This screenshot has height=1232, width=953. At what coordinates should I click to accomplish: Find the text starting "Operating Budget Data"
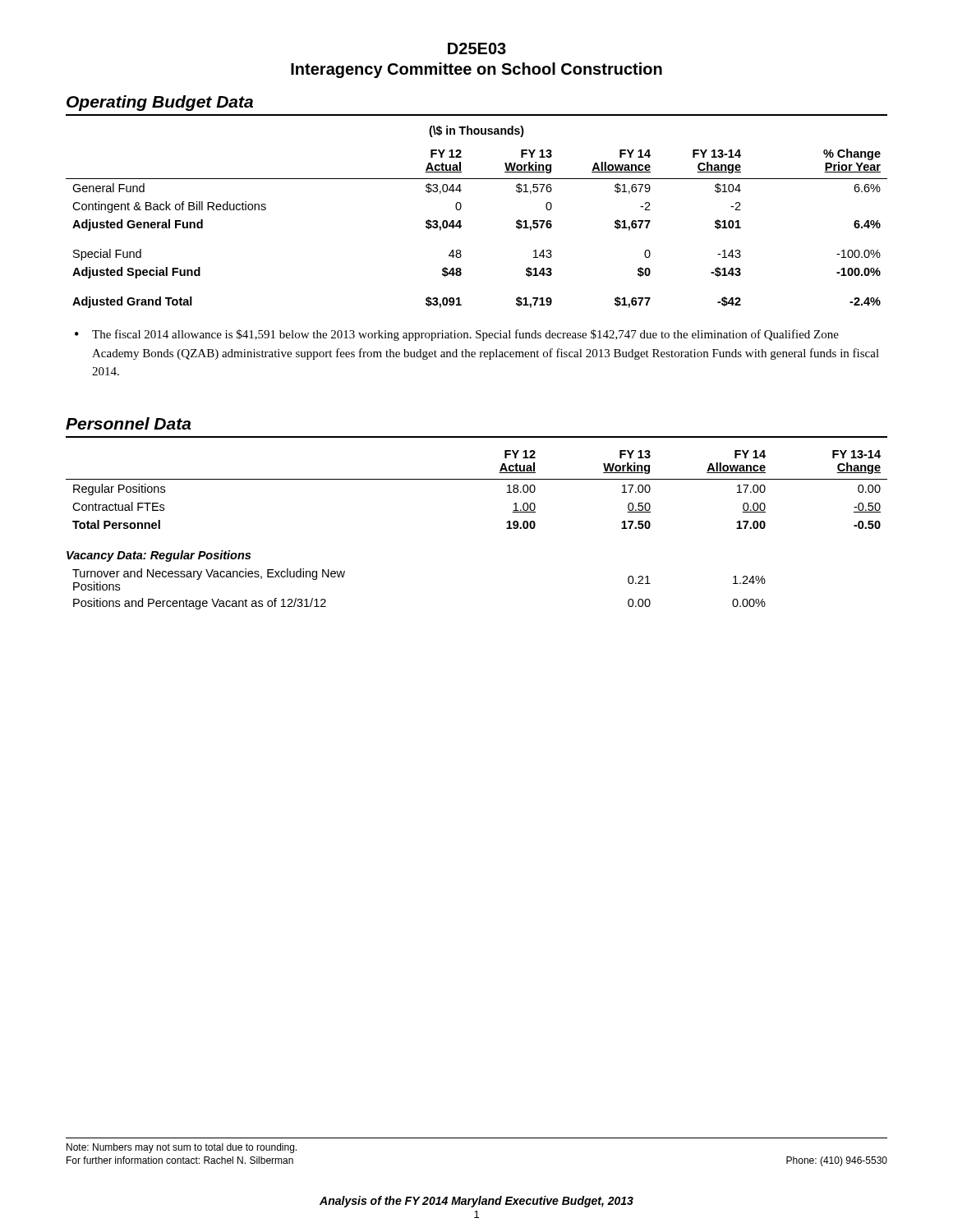pos(160,101)
